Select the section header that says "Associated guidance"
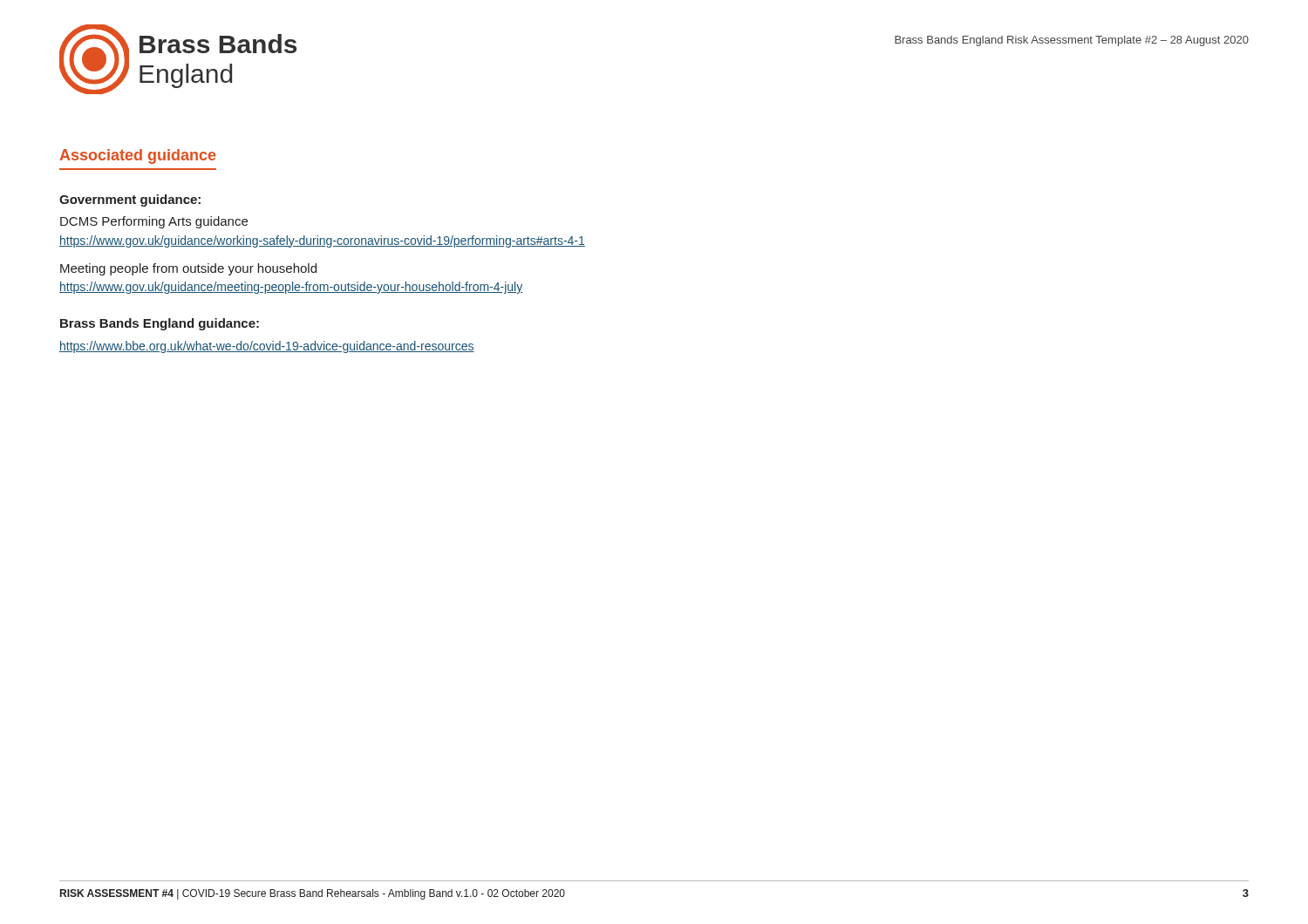Viewport: 1308px width, 924px height. pos(138,158)
